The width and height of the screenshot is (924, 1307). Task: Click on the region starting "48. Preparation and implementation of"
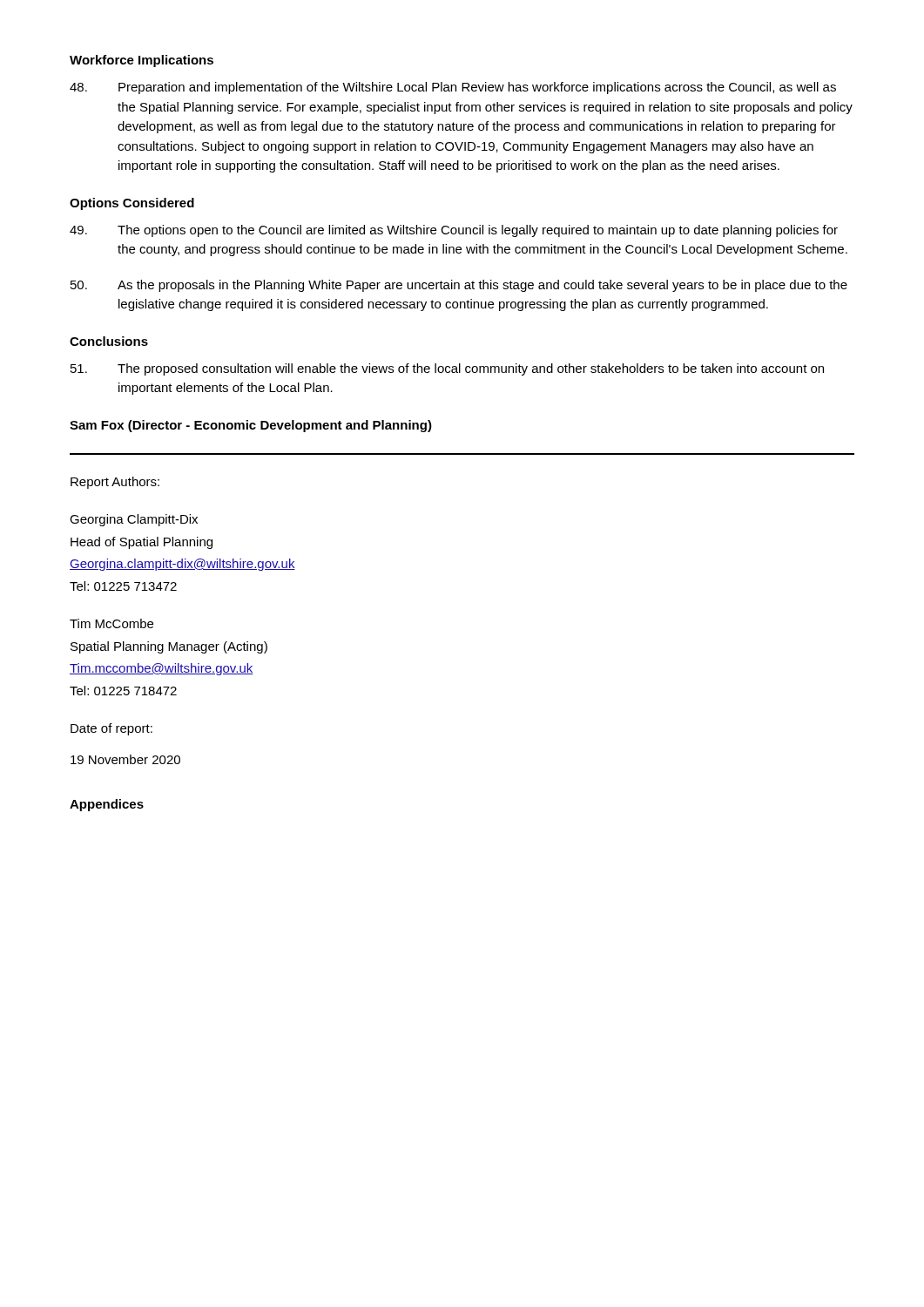[x=462, y=127]
